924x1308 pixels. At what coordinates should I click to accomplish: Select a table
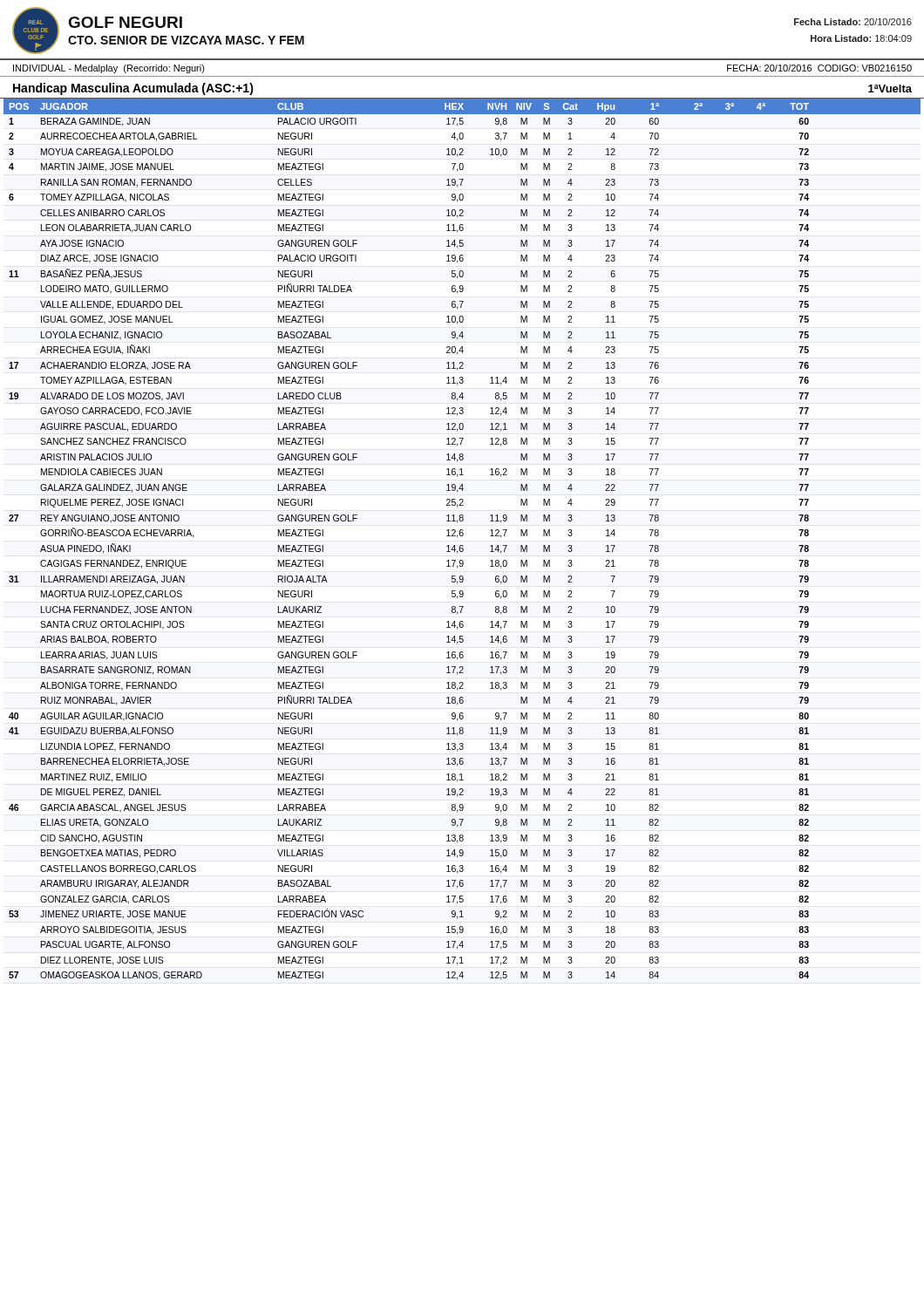click(x=462, y=541)
